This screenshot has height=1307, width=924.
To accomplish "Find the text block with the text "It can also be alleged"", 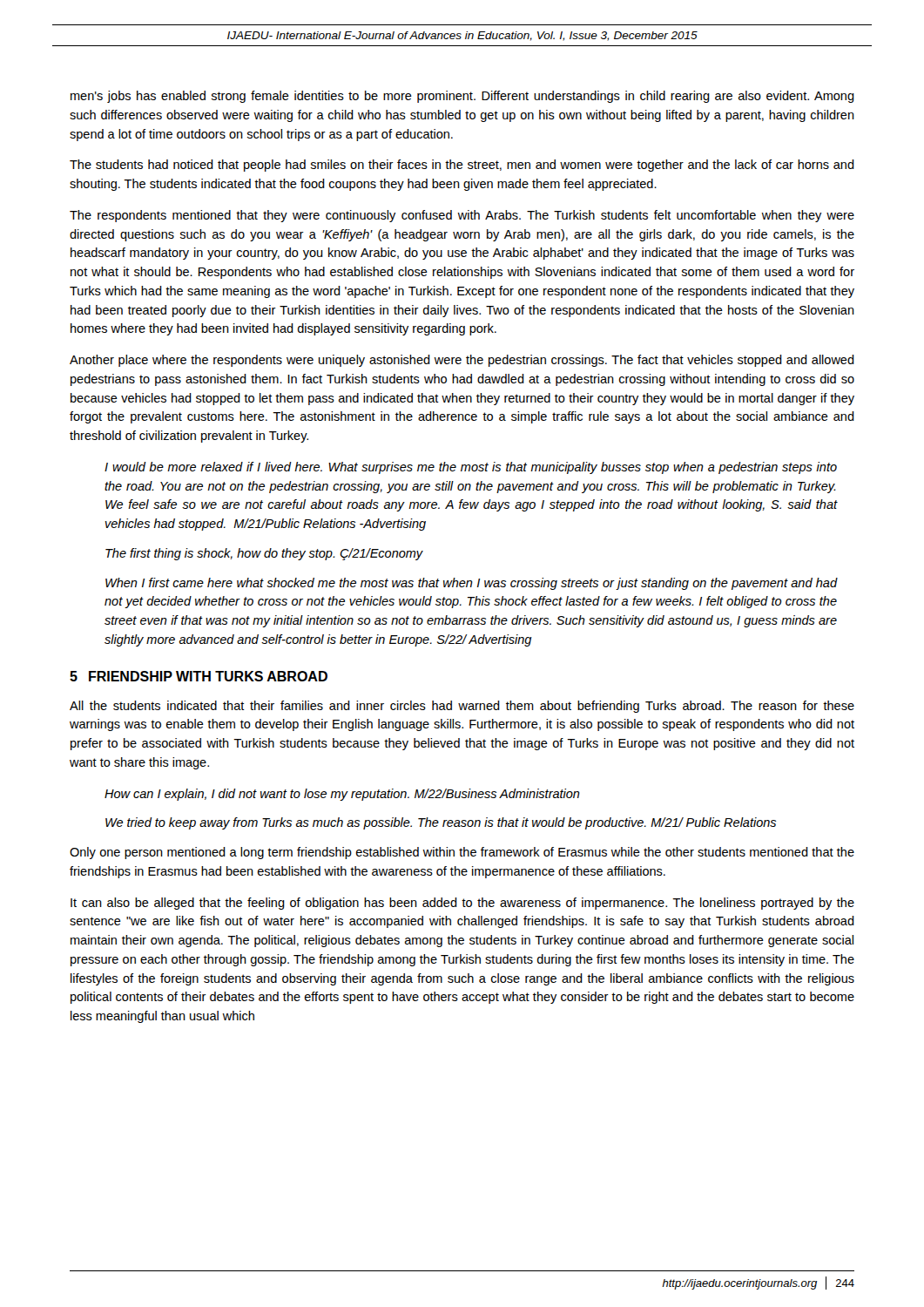I will tap(462, 959).
